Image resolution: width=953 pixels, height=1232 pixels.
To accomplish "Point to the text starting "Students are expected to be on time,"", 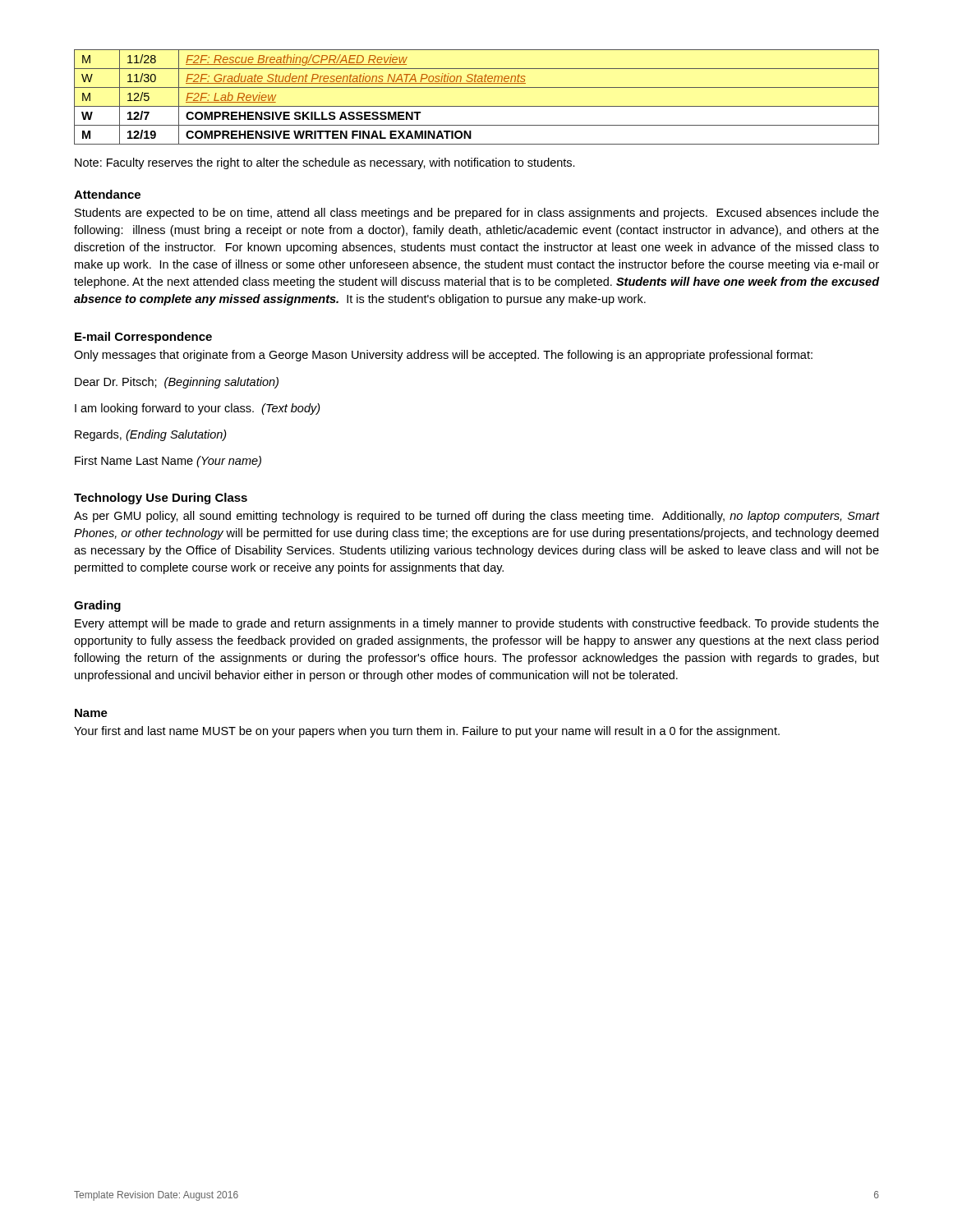I will click(x=476, y=256).
